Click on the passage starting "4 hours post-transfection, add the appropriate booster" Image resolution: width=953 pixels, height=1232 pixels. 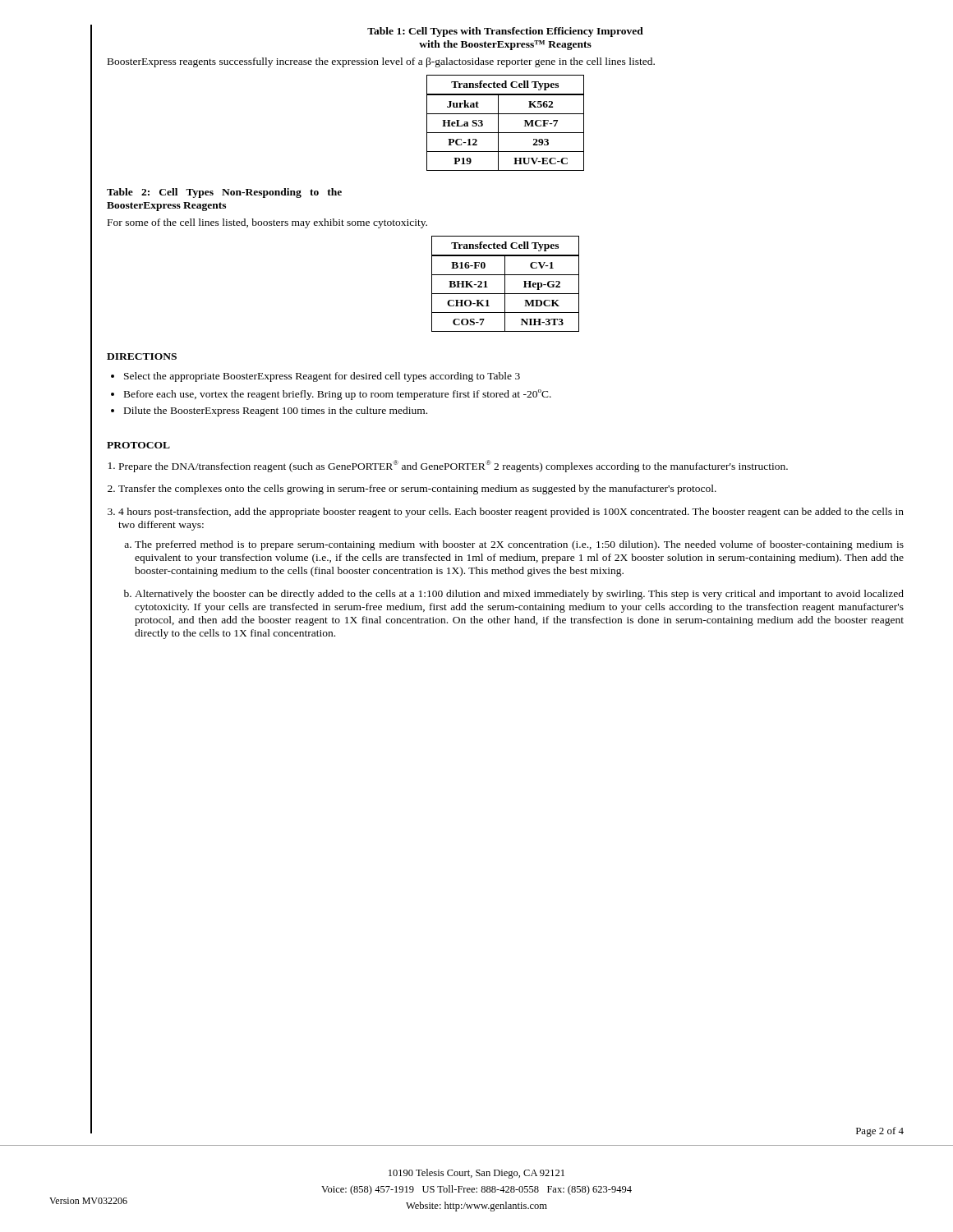(511, 572)
